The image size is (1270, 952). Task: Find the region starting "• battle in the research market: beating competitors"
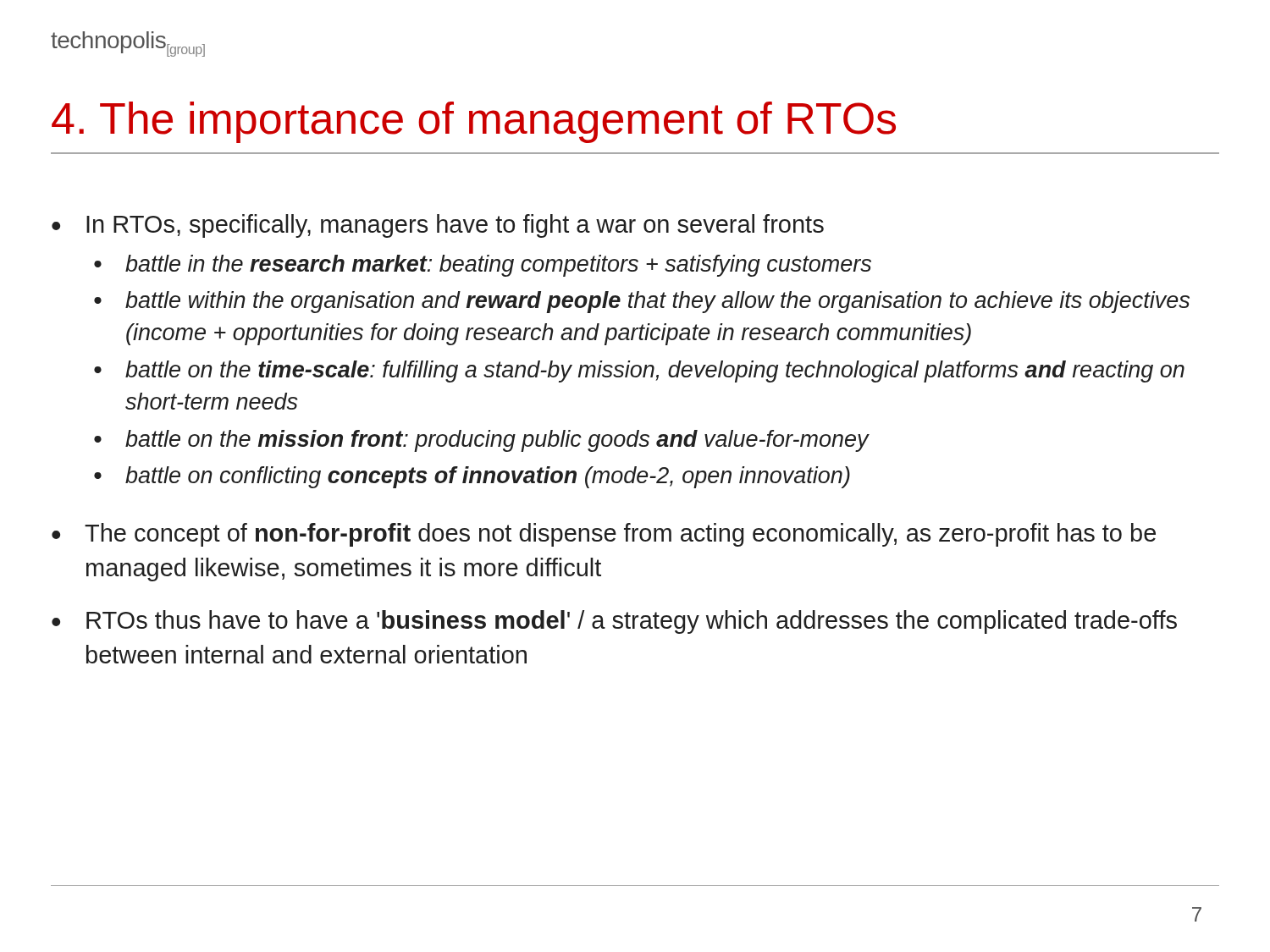pos(656,264)
